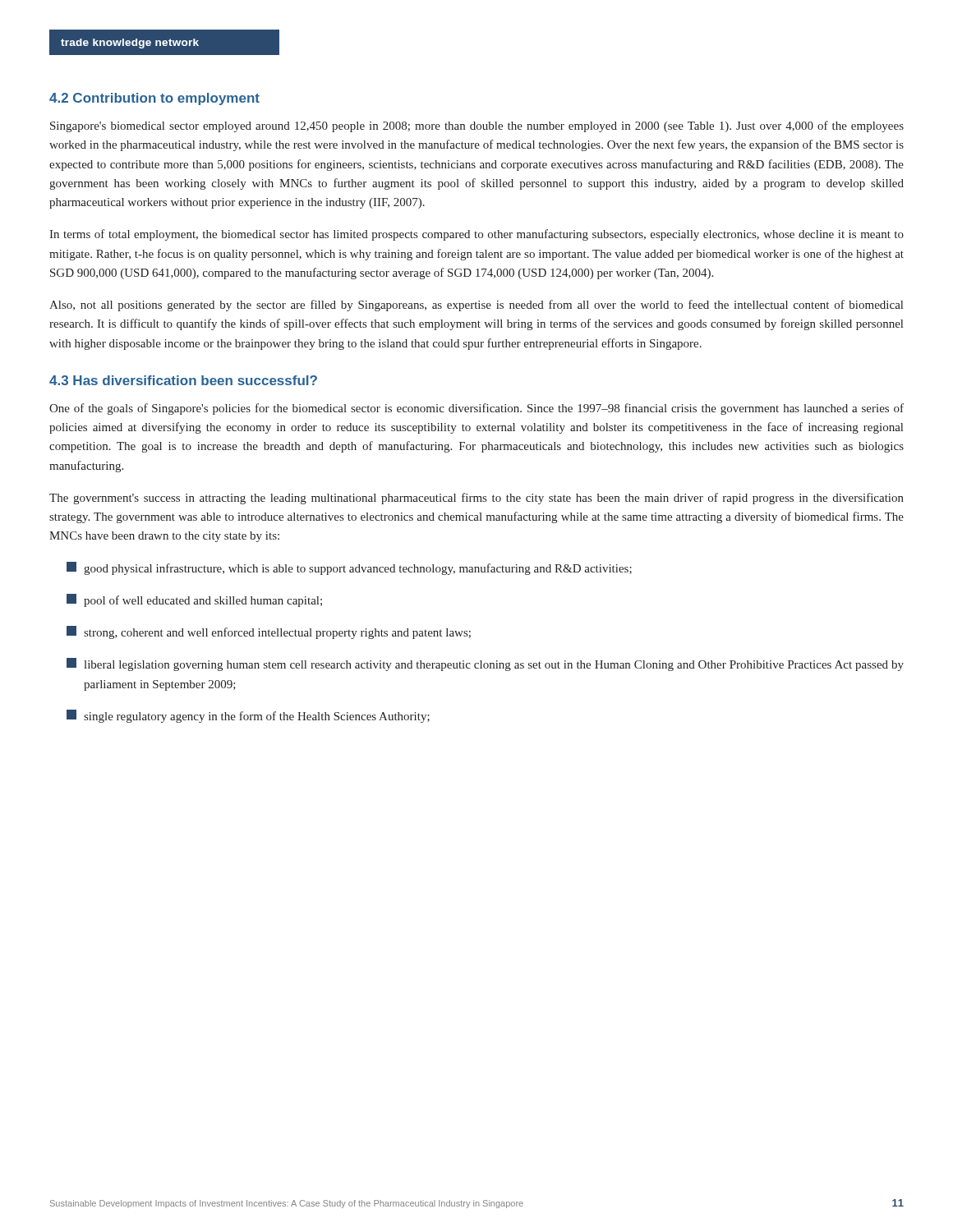Point to the passage starting "One of the goals of Singapore's policies"

[x=476, y=437]
